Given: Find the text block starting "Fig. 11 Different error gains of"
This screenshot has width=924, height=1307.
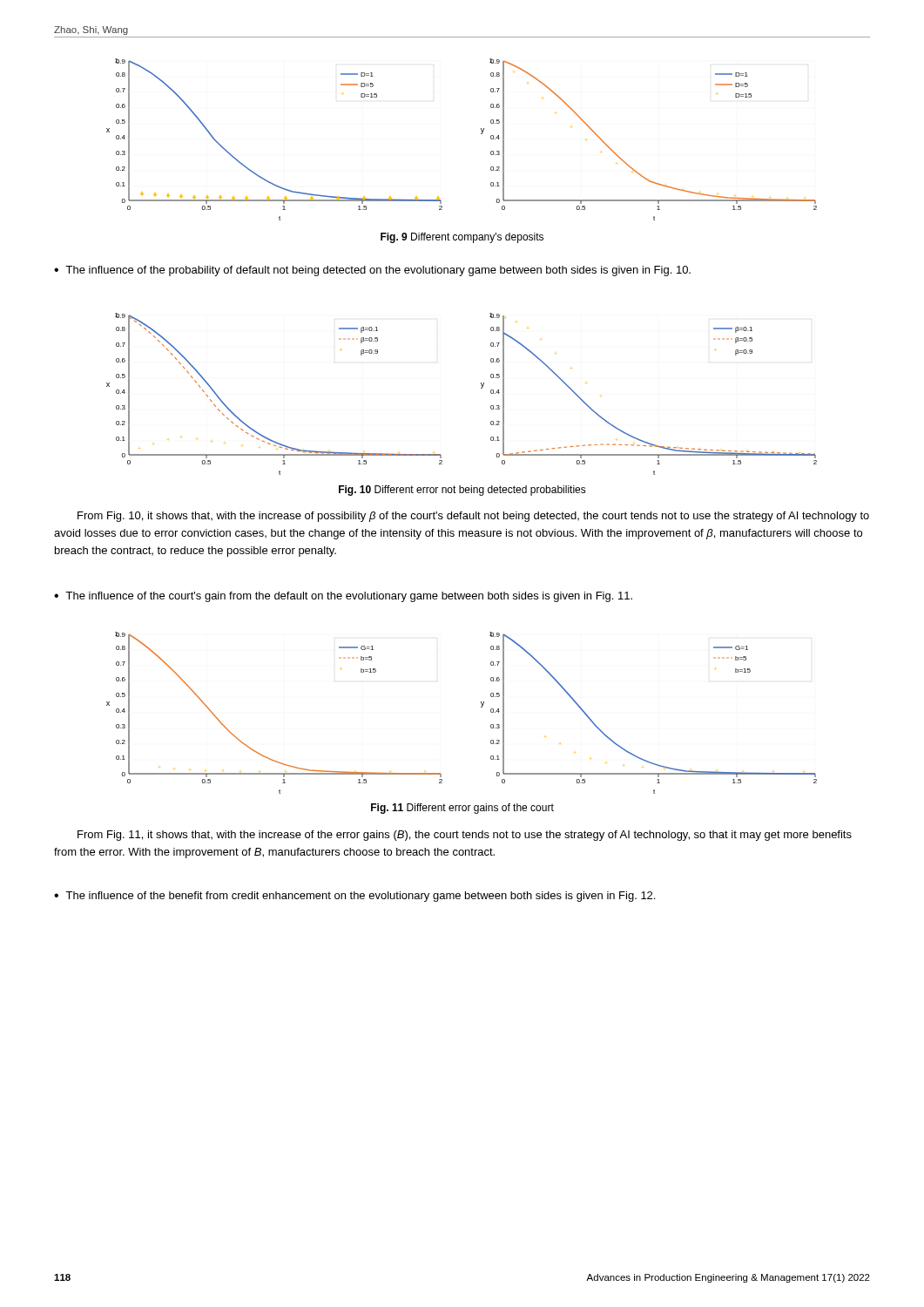Looking at the screenshot, I should (x=462, y=808).
